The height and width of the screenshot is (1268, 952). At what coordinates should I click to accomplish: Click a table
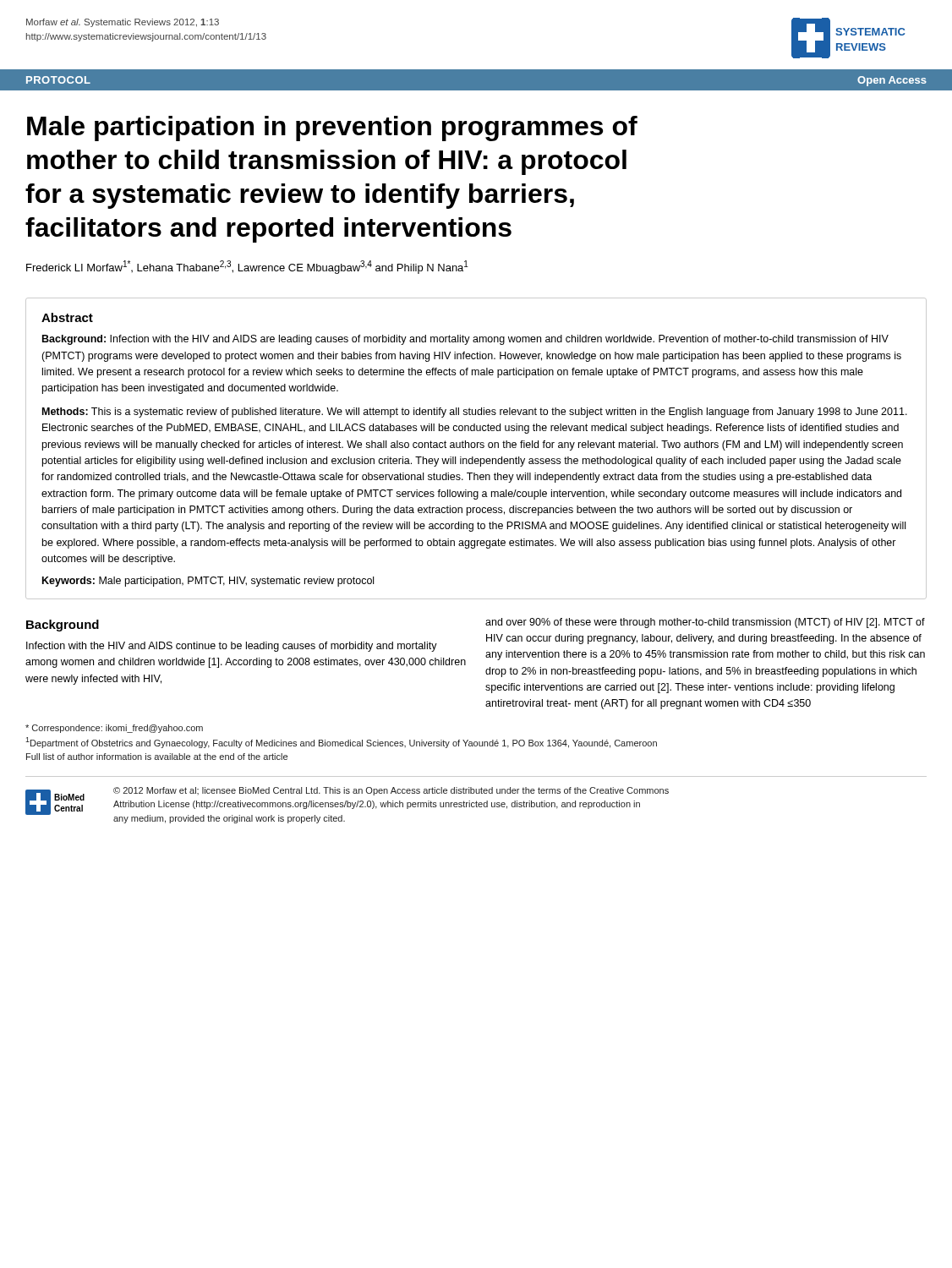[476, 448]
